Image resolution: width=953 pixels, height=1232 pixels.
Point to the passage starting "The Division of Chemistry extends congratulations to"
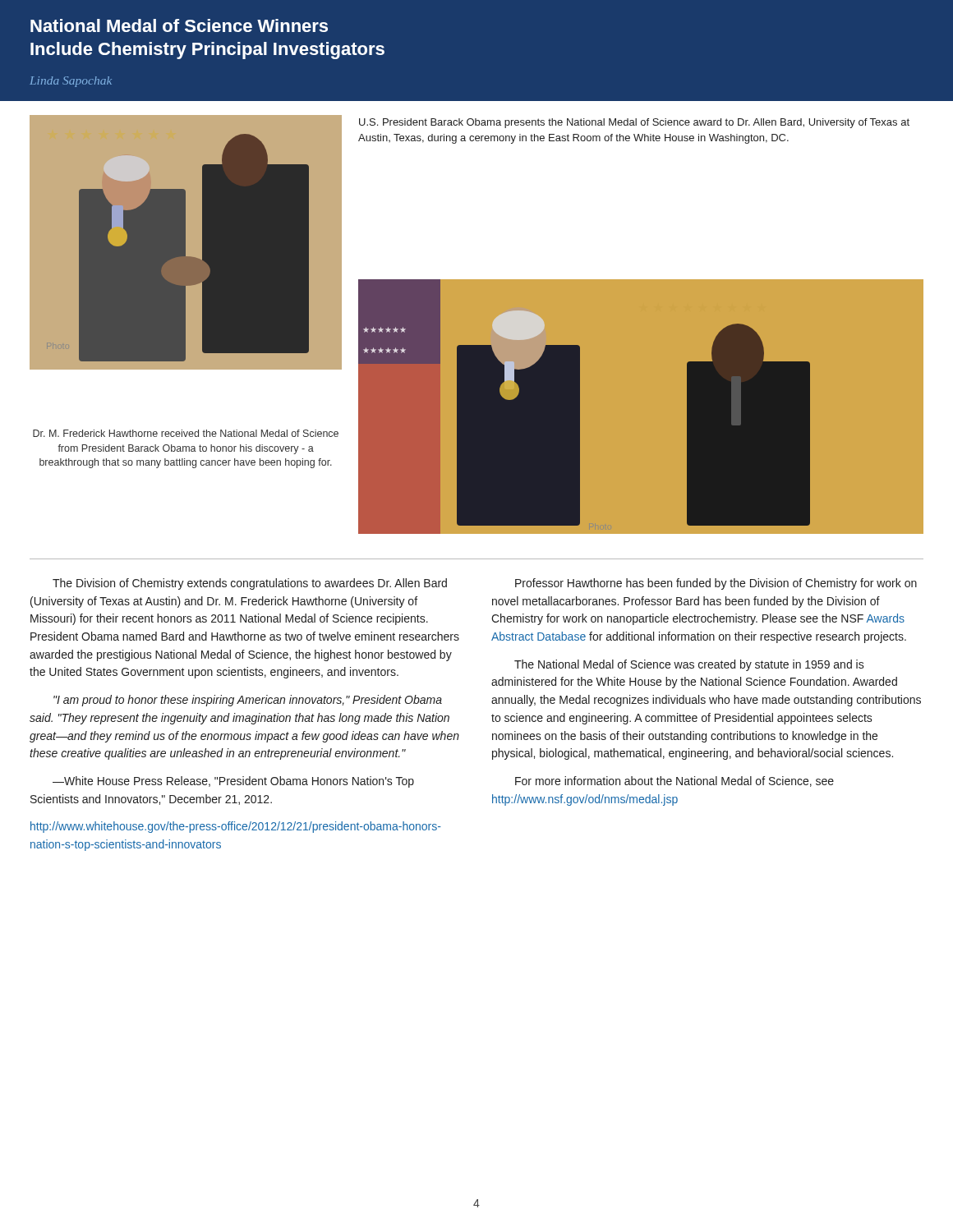[x=246, y=628]
